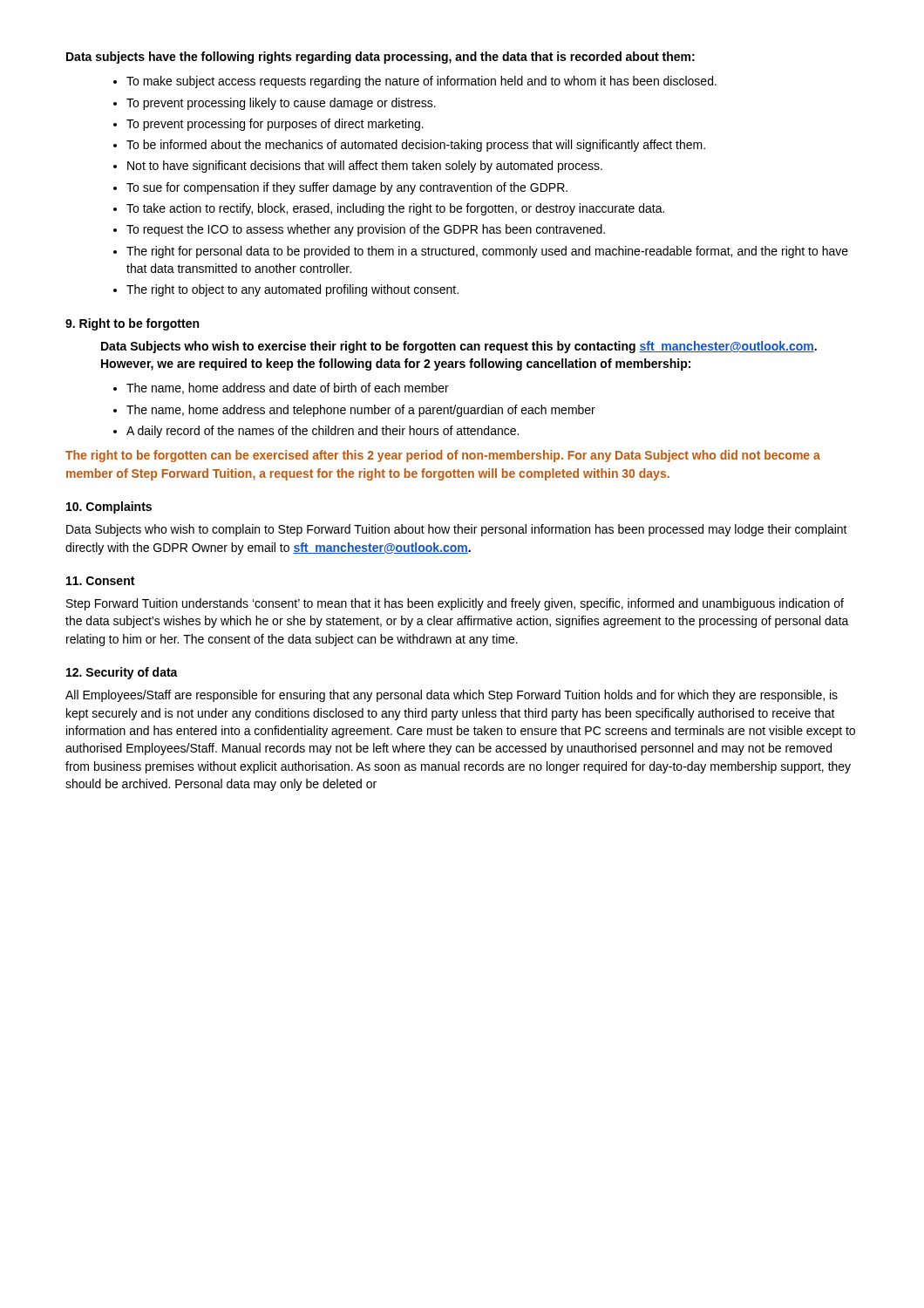Viewport: 924px width, 1308px height.
Task: Where is the passage that starts "A daily record of the names of the"?
Action: (323, 431)
